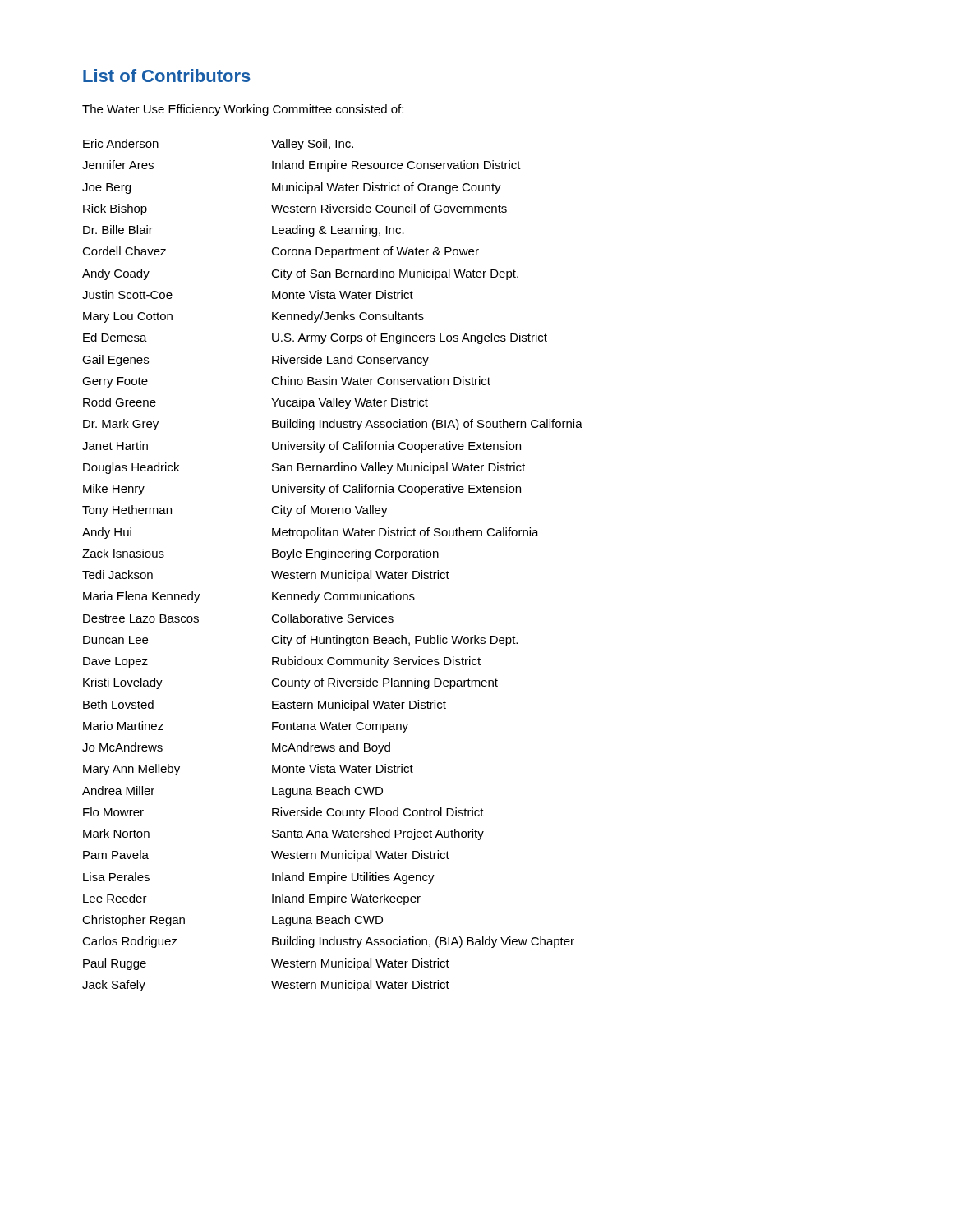
Task: Where is the passage that starts "Dr. Mark GreyBuilding Industry Association (BIA) of Southern"?
Action: point(476,424)
